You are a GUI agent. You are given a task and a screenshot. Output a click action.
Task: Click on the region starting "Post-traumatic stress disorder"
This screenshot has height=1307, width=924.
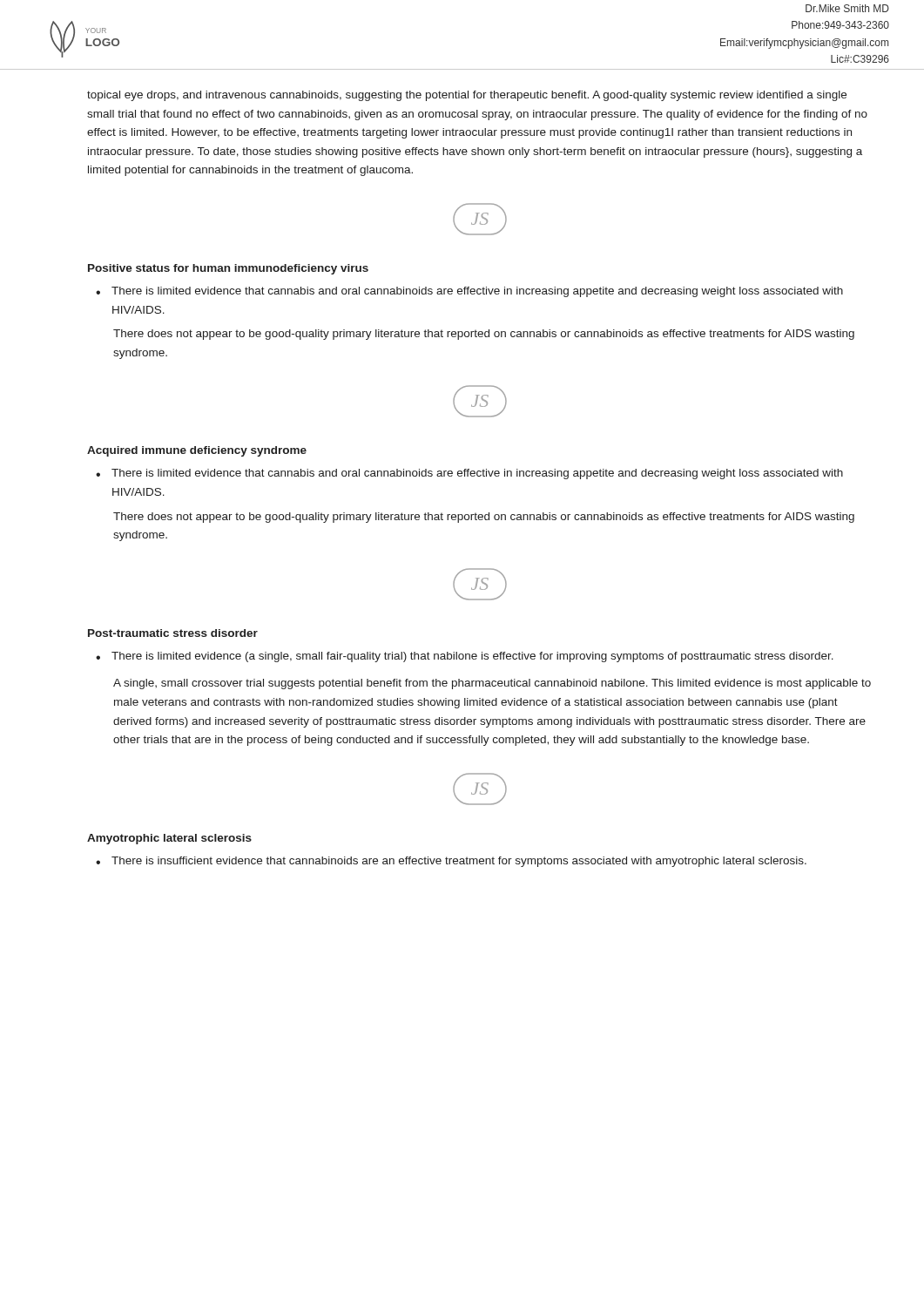[172, 633]
